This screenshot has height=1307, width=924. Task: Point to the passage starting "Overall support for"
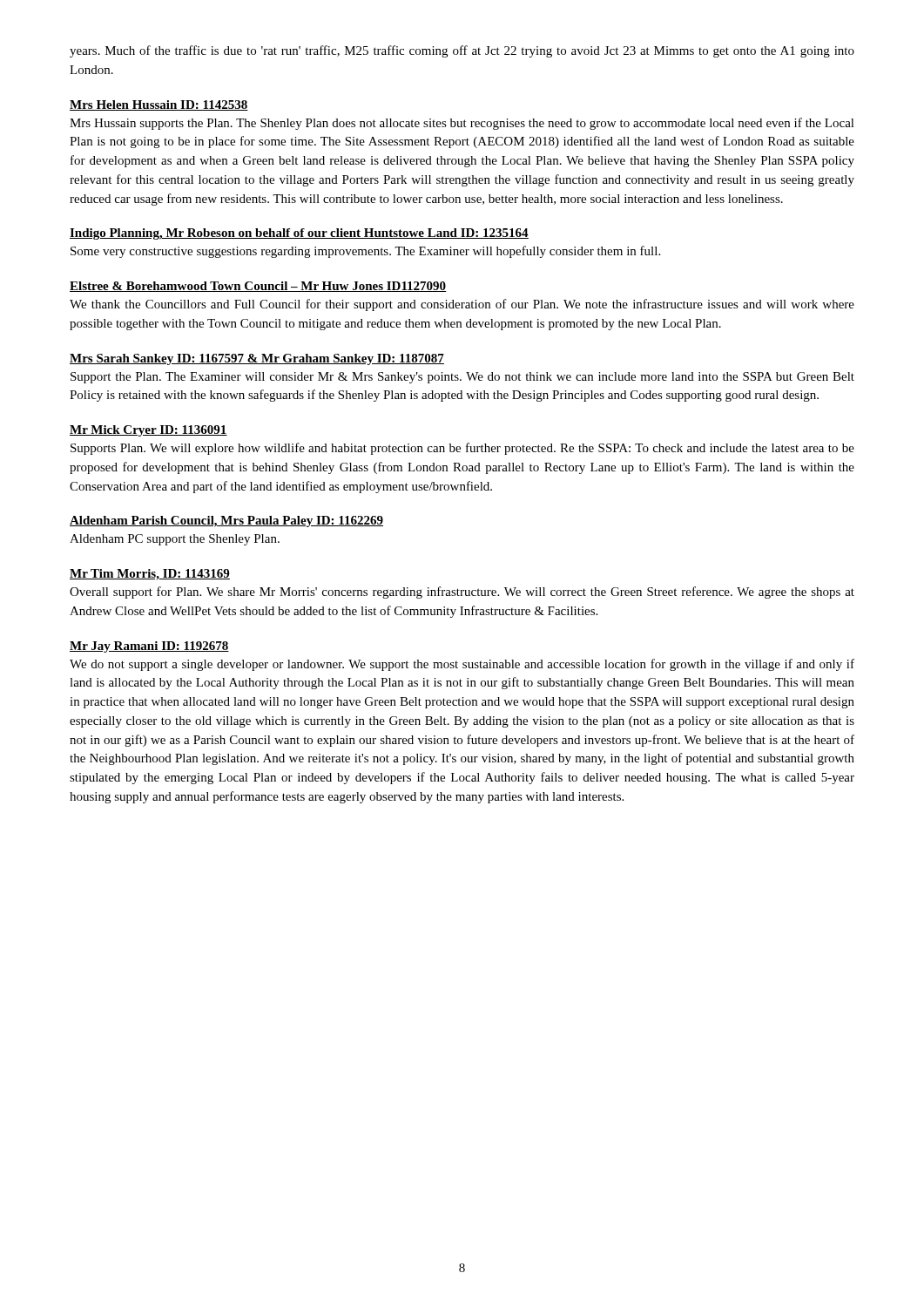462,601
